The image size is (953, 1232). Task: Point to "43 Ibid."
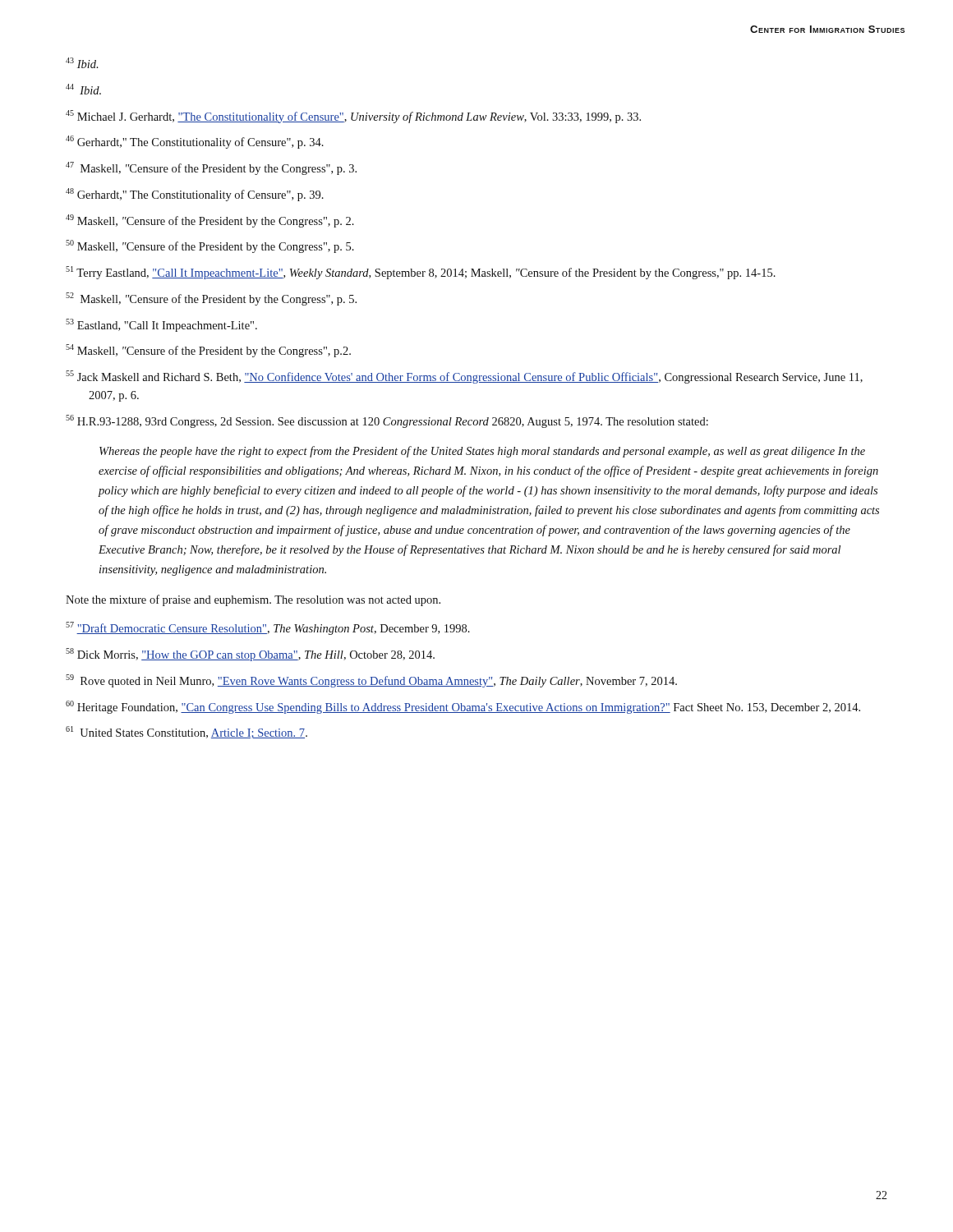click(x=82, y=63)
